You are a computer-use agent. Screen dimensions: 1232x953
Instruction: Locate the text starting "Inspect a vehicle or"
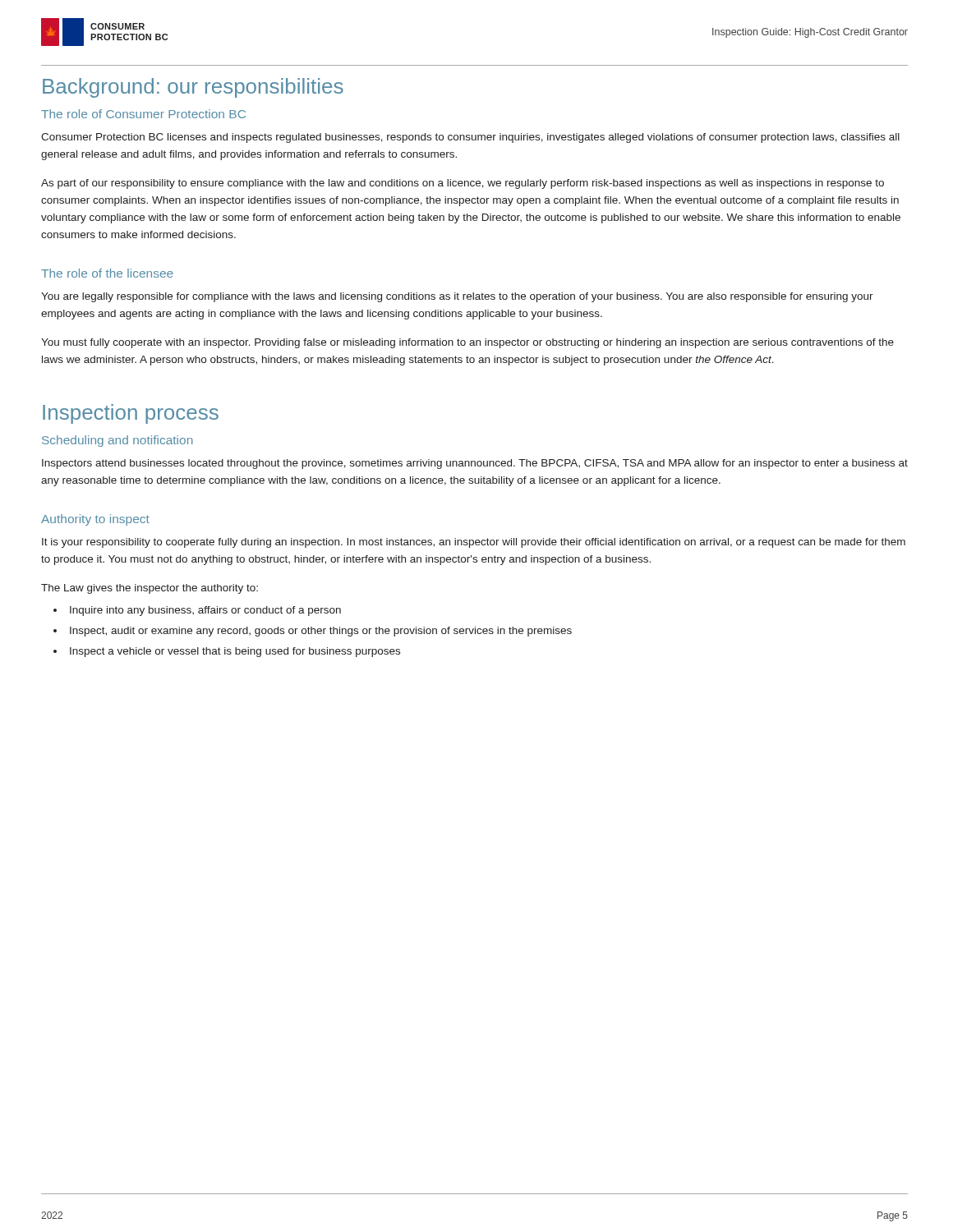pyautogui.click(x=235, y=652)
